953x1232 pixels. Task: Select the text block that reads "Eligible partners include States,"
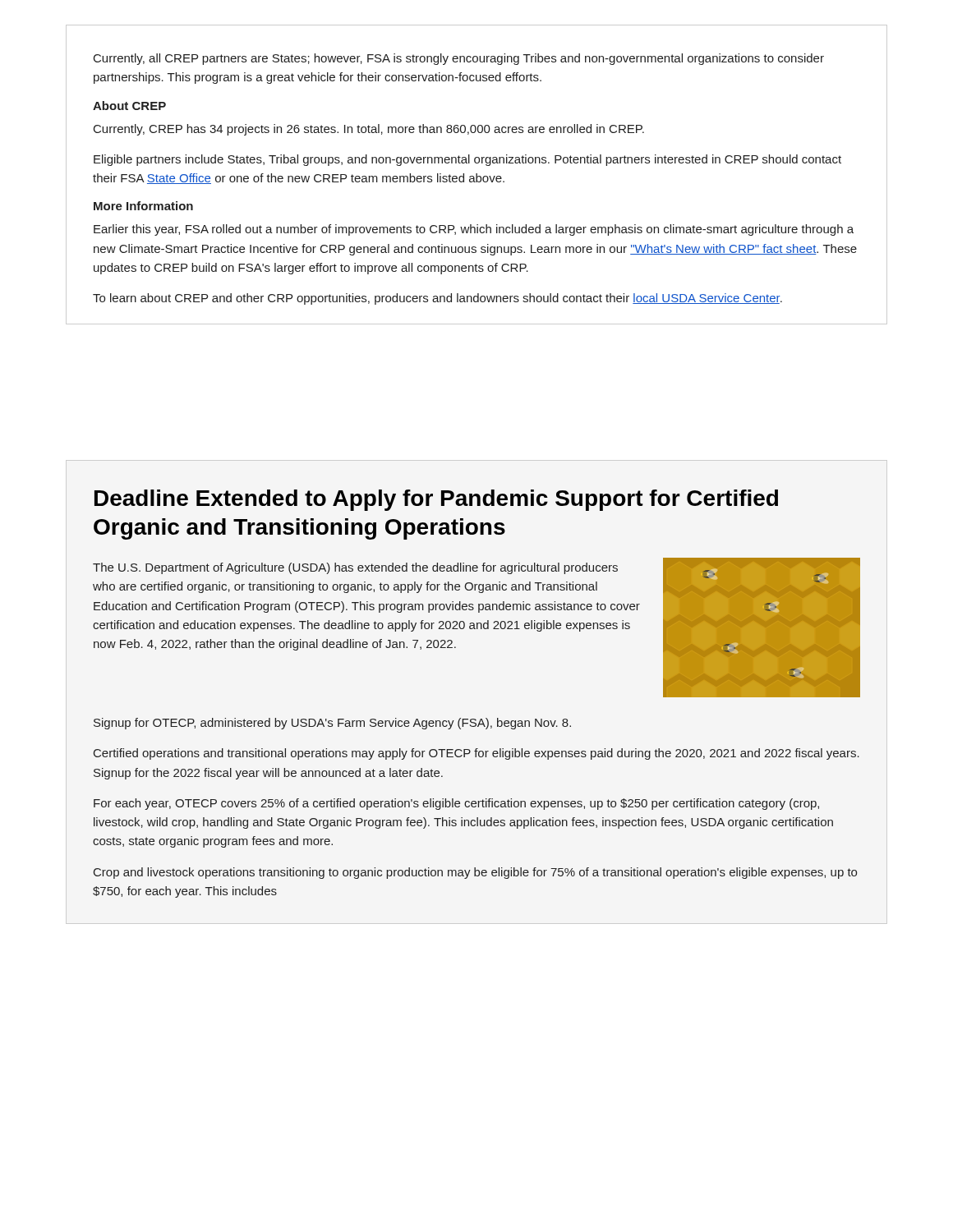point(467,168)
